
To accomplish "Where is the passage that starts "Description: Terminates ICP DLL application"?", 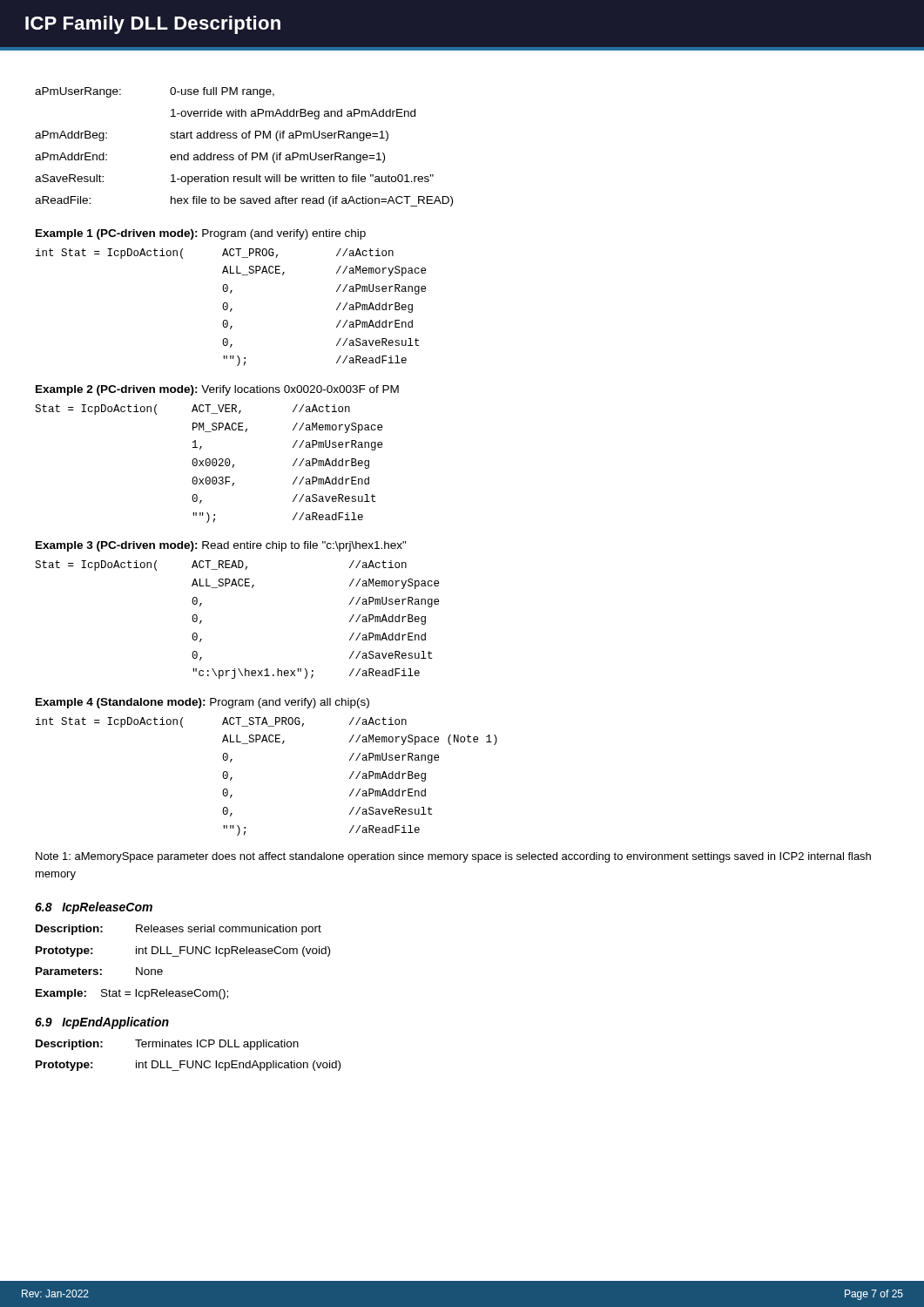I will (x=167, y=1045).
